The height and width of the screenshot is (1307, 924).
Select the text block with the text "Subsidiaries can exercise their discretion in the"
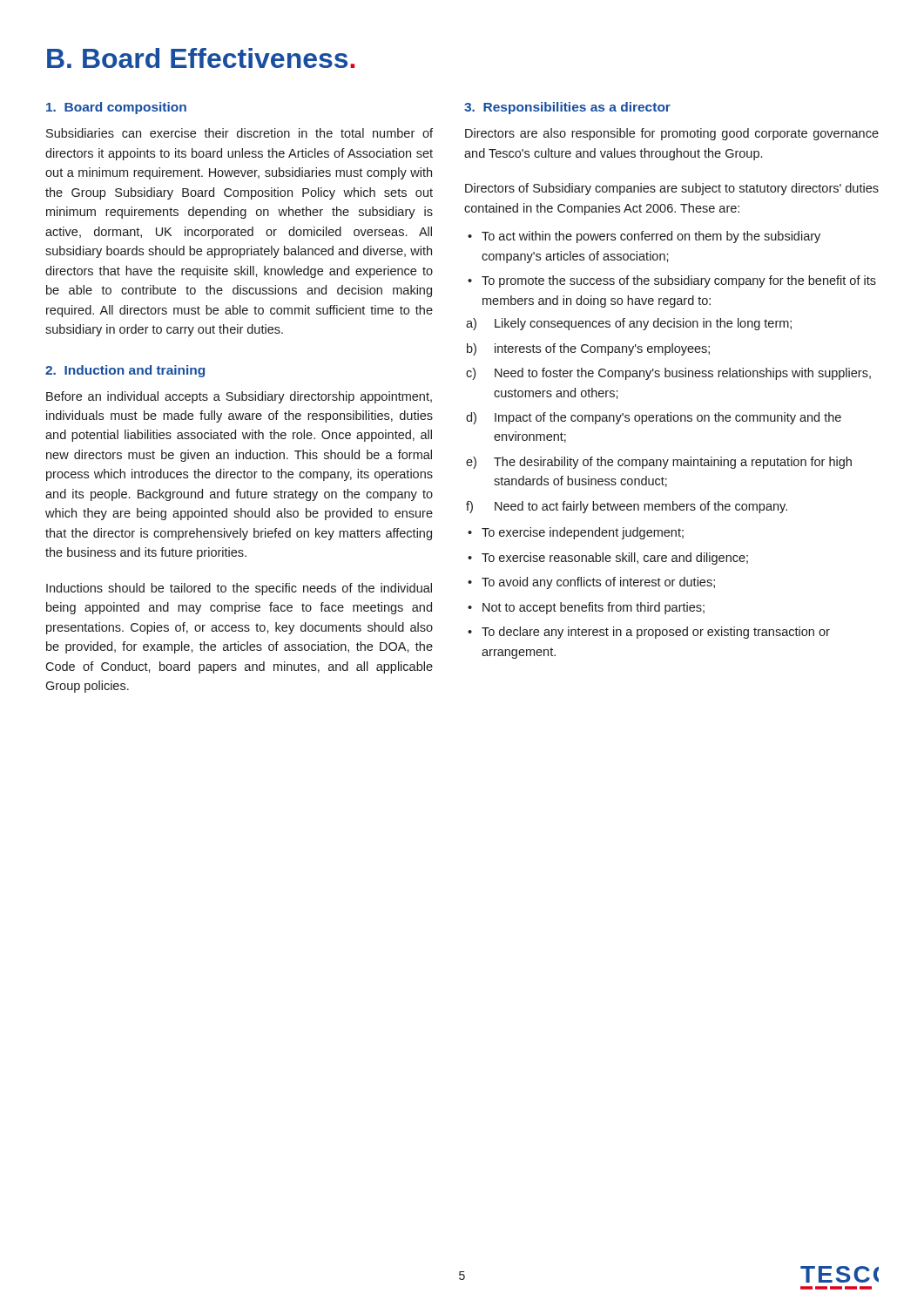[x=239, y=232]
